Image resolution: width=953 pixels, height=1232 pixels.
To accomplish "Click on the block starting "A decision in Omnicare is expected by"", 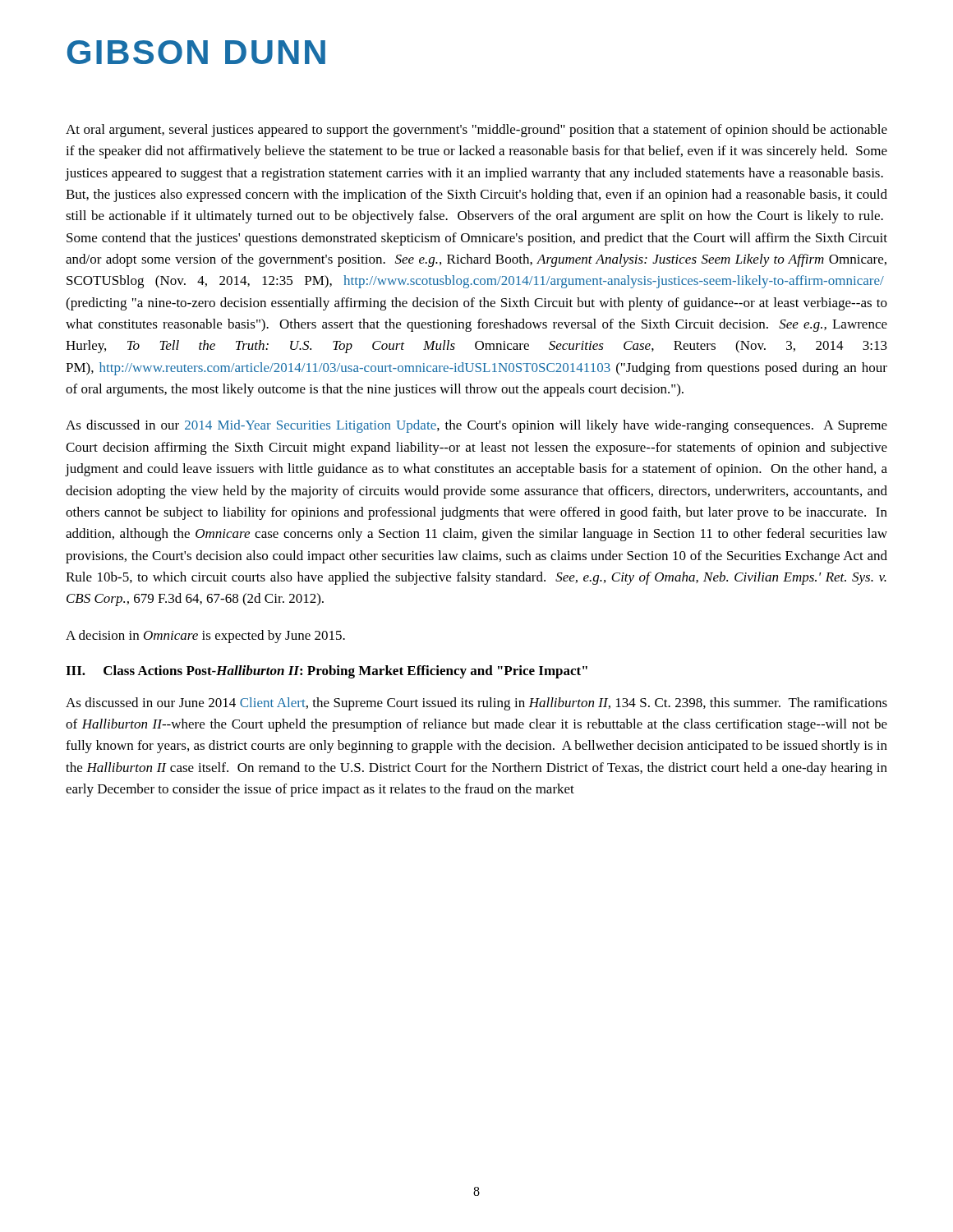I will pos(205,637).
